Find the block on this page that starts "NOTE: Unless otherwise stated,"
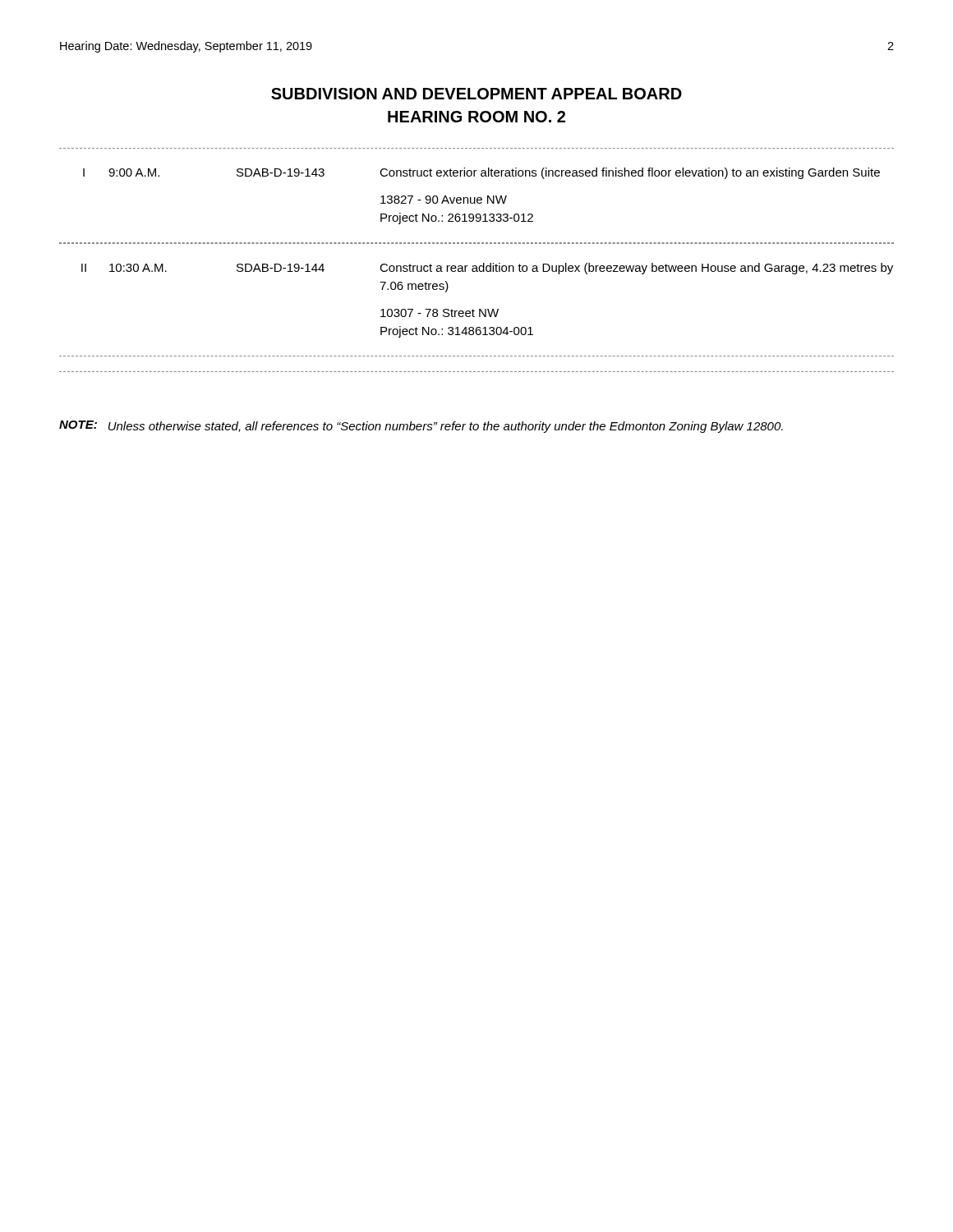The height and width of the screenshot is (1232, 953). 476,419
